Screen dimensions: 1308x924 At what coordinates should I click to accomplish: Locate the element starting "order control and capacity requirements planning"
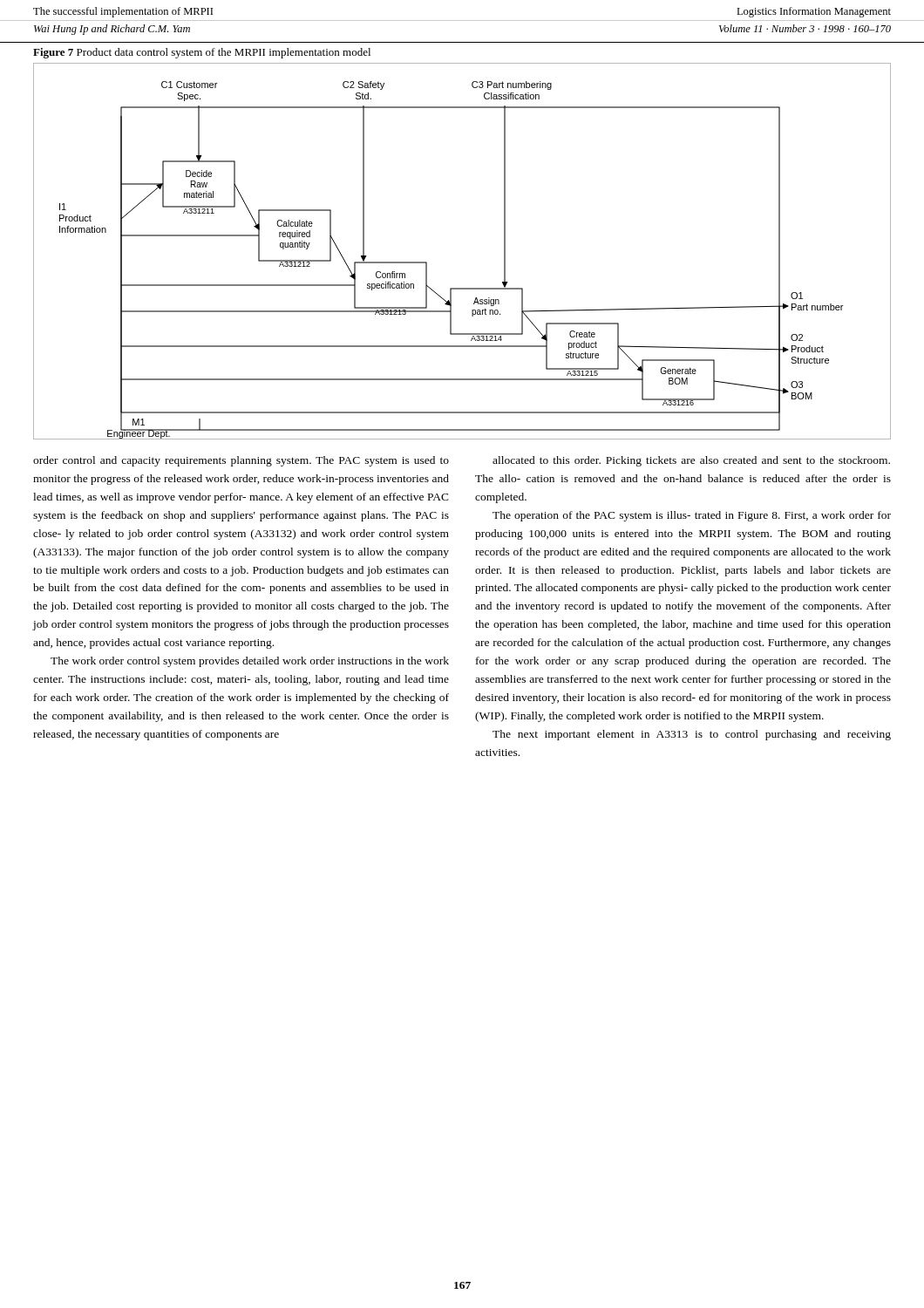pyautogui.click(x=241, y=598)
